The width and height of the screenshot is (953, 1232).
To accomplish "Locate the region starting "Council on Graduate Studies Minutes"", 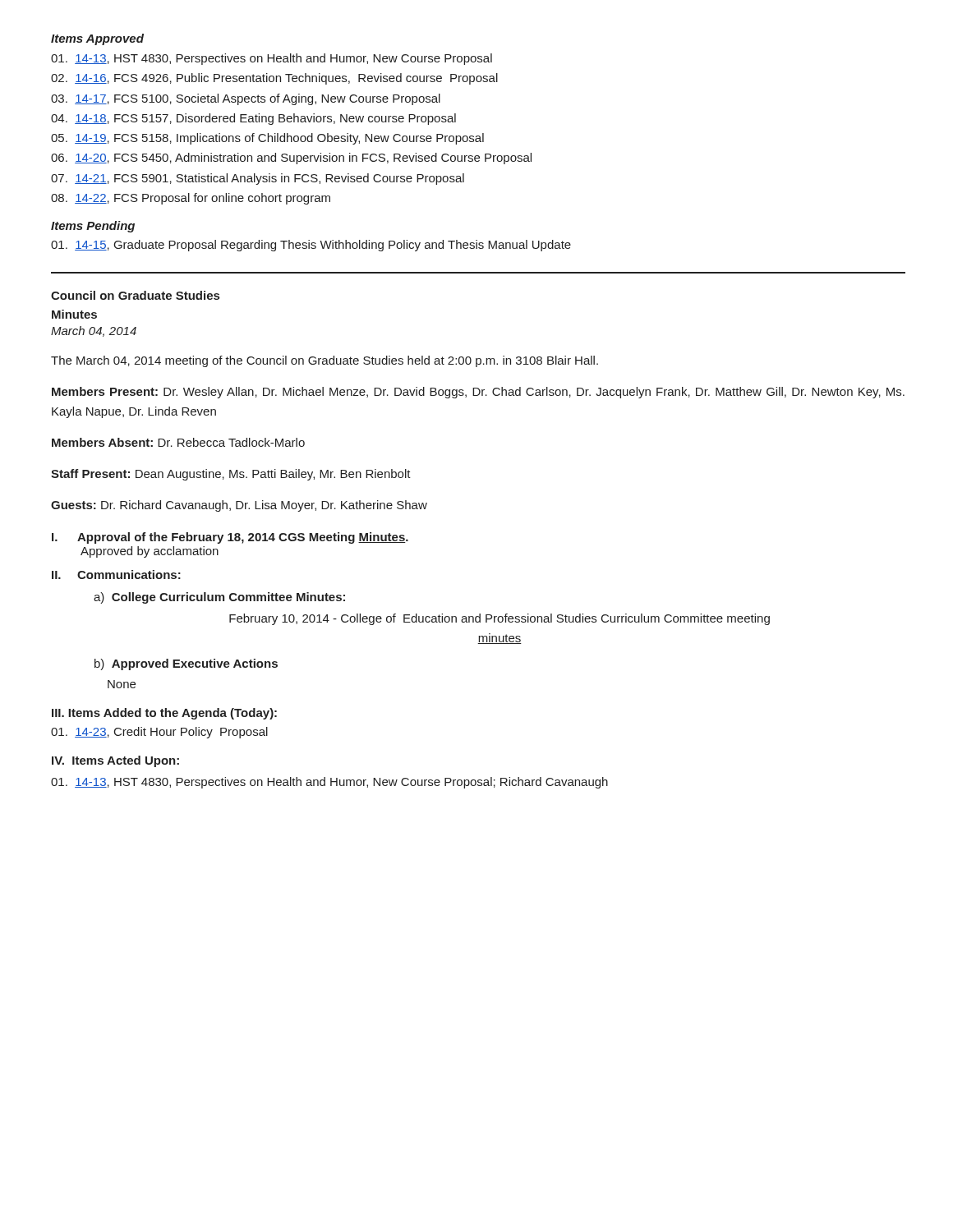I will [135, 295].
